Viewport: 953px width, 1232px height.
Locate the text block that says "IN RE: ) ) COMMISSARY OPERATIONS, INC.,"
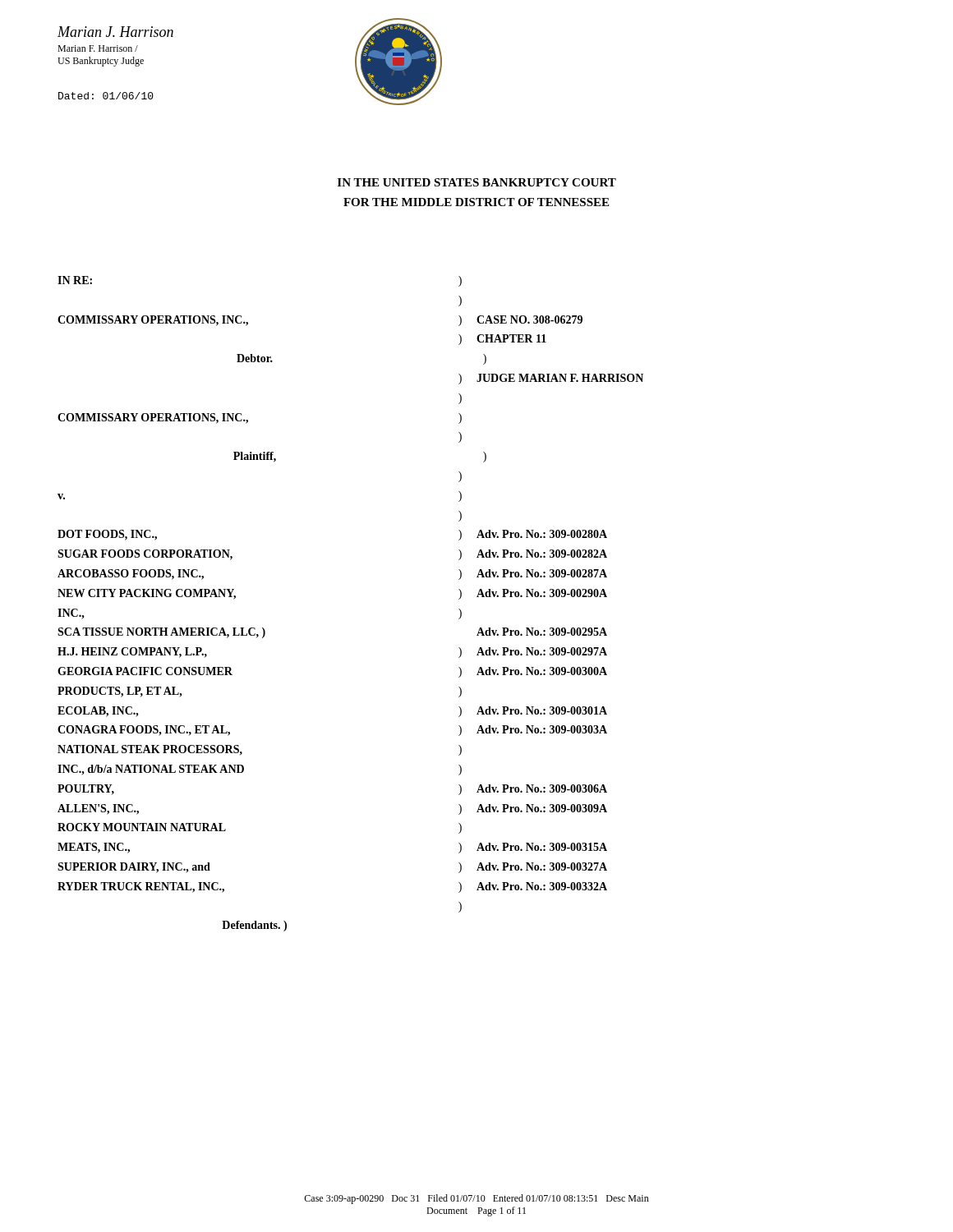(476, 603)
